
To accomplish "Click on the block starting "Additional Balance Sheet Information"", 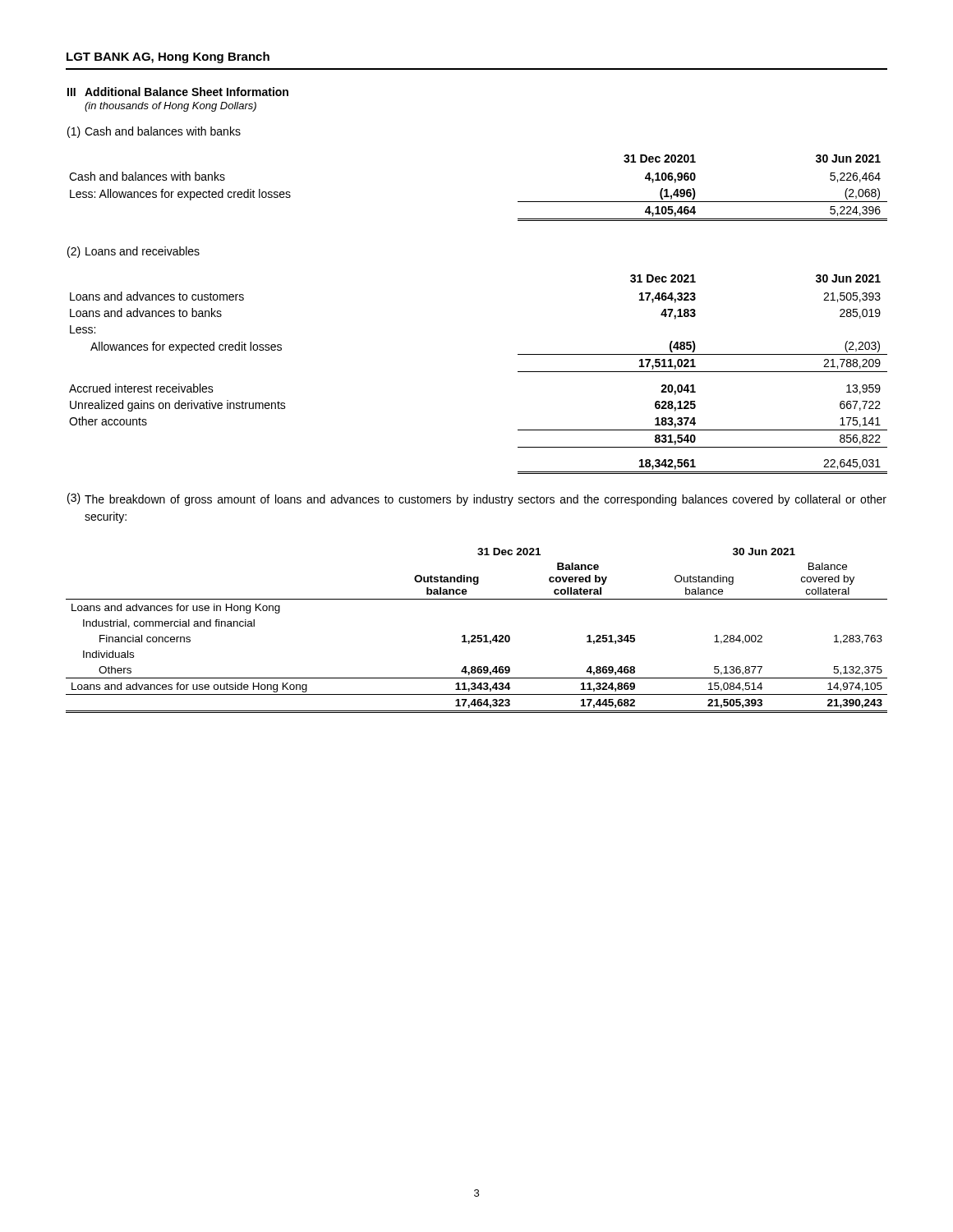I will tap(187, 92).
